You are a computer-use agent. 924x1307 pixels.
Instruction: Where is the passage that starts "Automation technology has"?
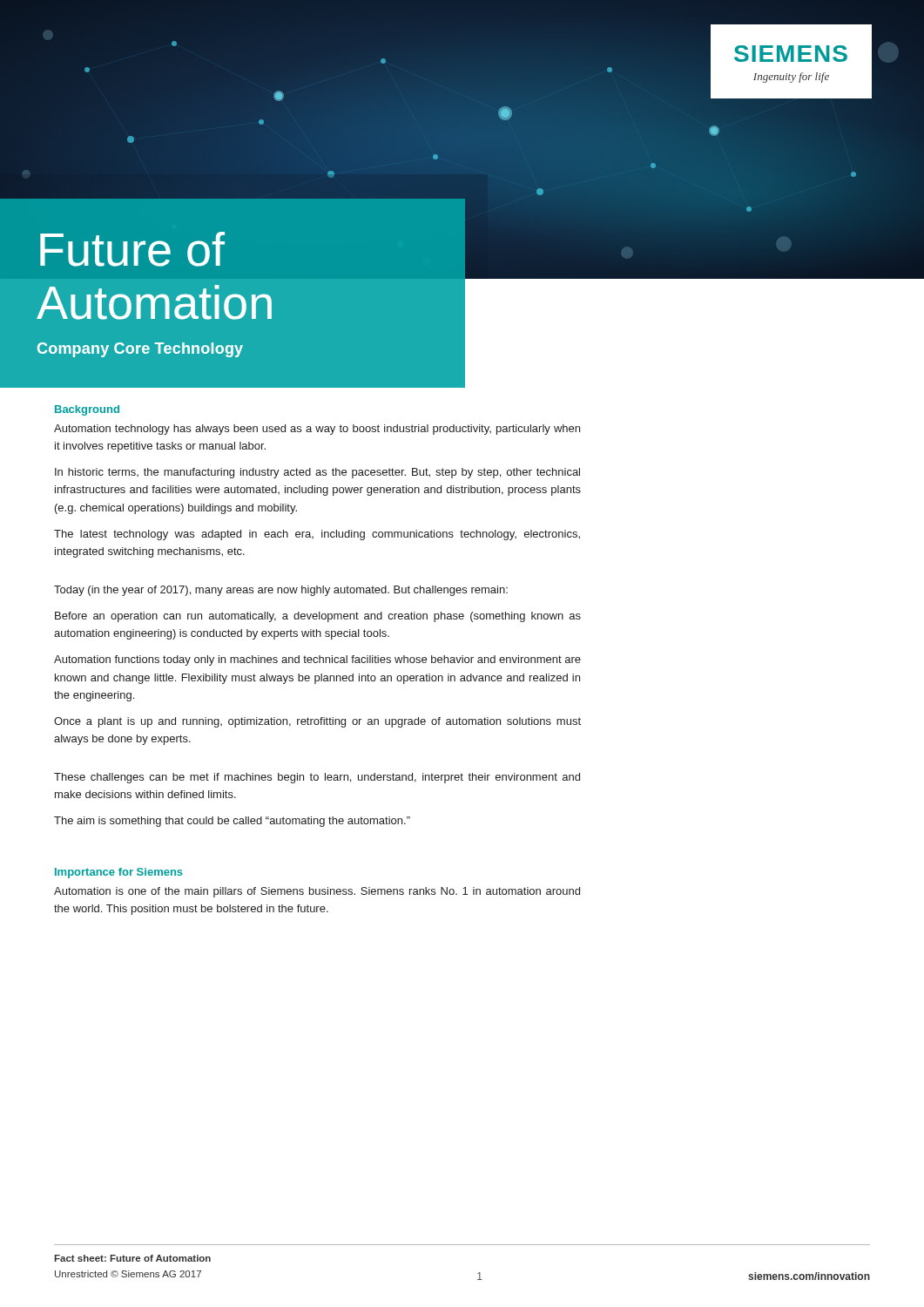pos(317,437)
